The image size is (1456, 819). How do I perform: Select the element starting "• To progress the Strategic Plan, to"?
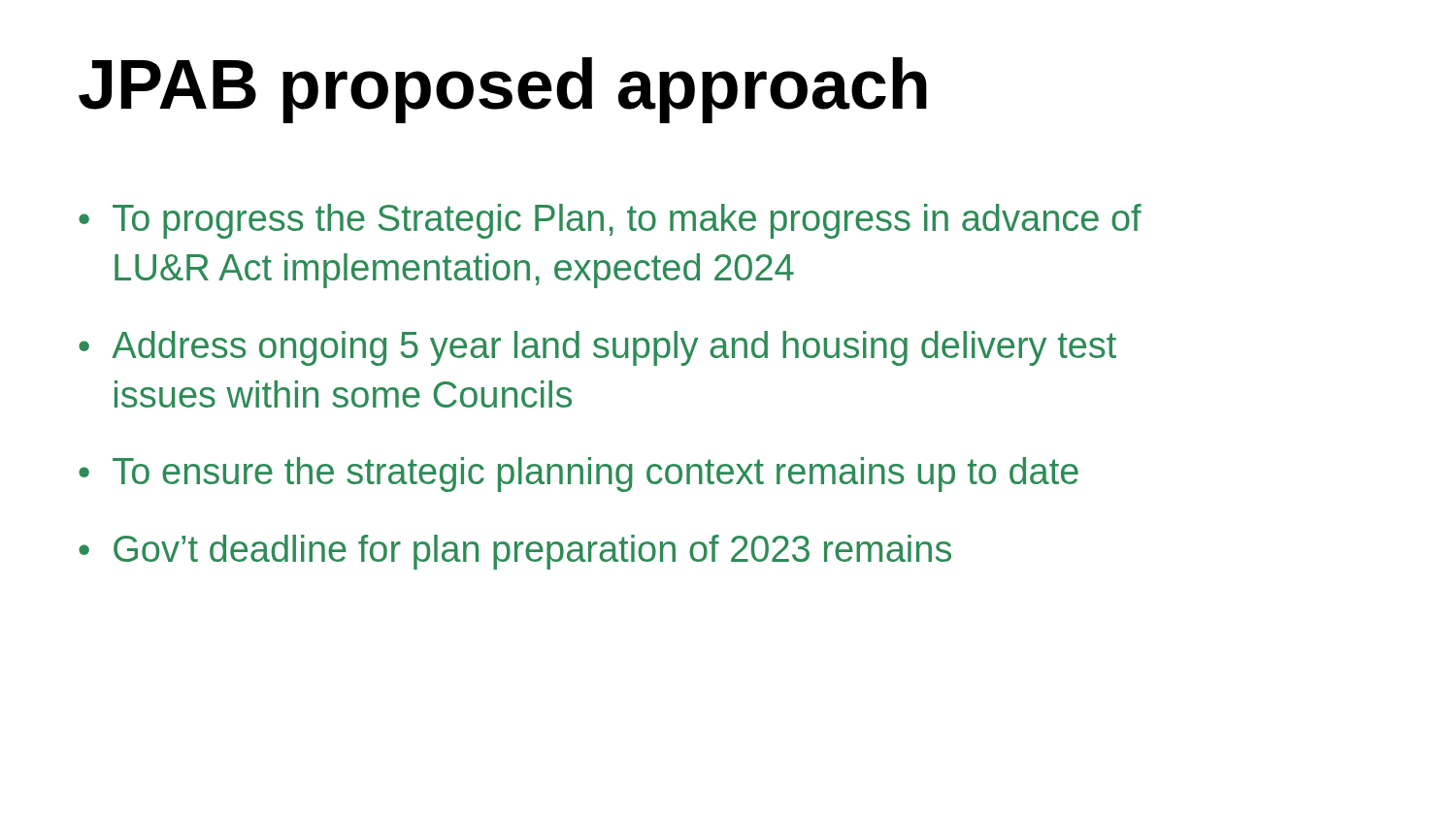[609, 244]
